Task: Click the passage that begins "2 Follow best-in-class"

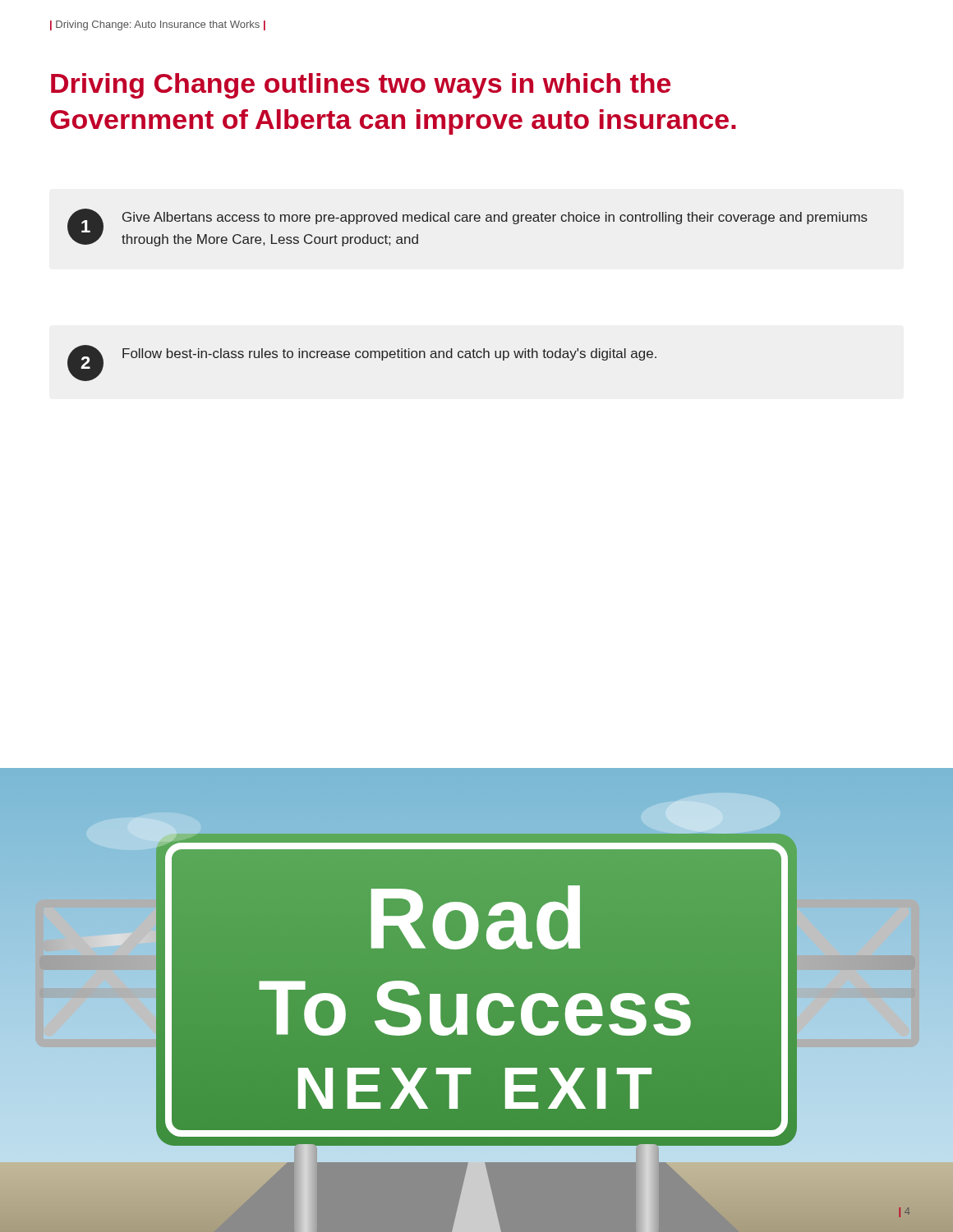Action: click(x=362, y=362)
